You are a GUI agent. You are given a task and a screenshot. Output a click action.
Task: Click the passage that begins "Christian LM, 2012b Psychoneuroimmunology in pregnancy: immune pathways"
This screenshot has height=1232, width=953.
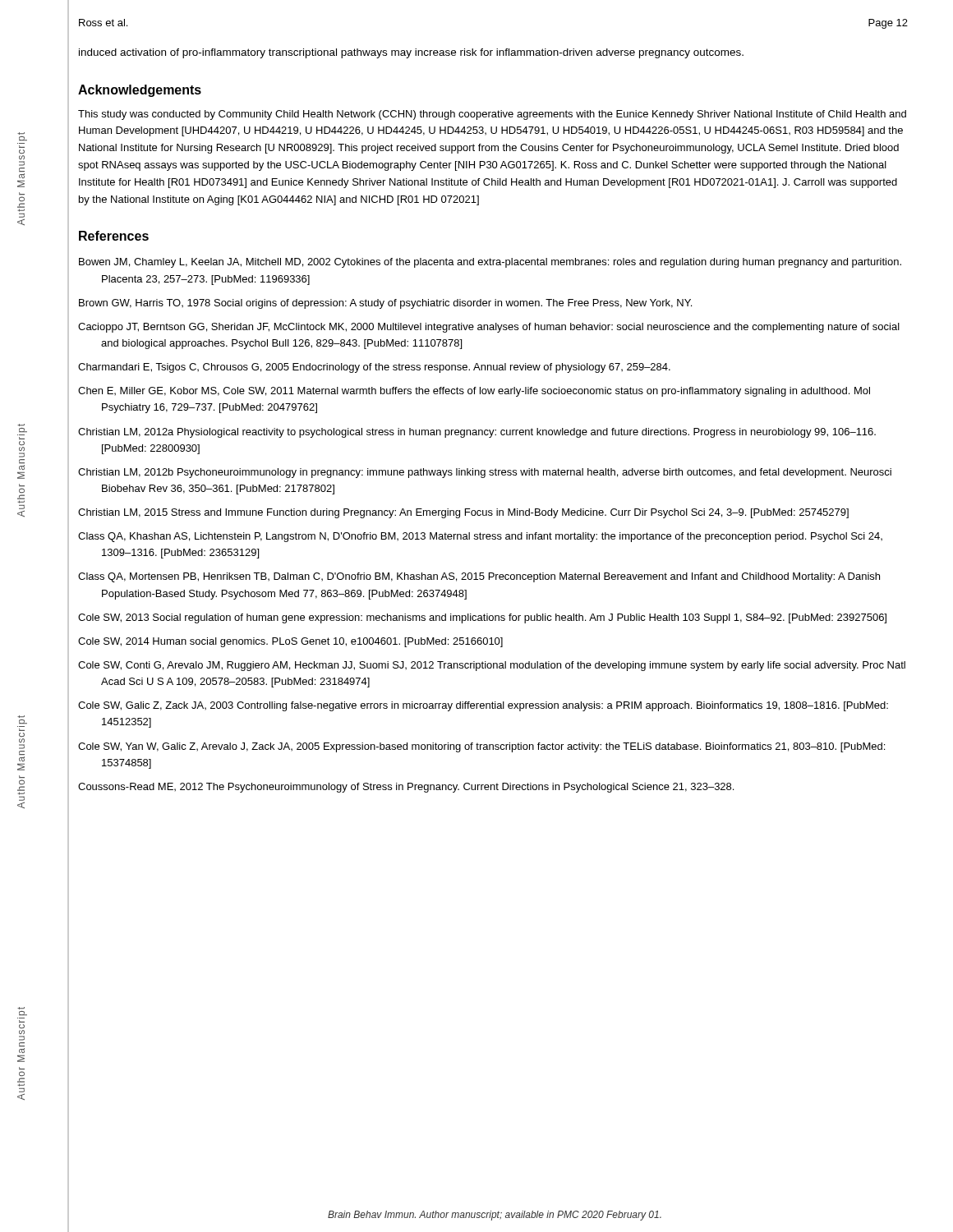point(485,480)
